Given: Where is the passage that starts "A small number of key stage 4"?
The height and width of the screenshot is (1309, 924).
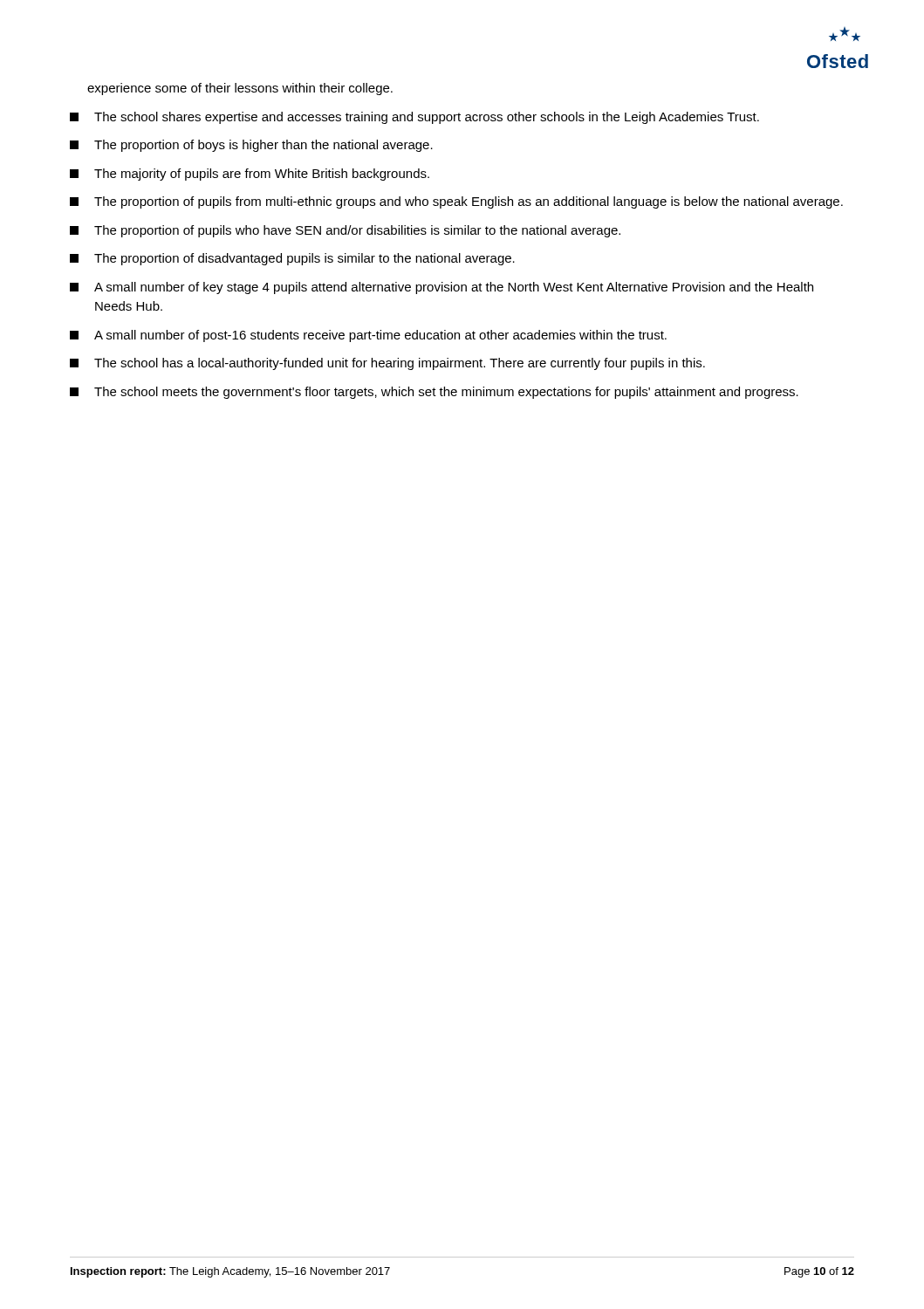Looking at the screenshot, I should (462, 297).
